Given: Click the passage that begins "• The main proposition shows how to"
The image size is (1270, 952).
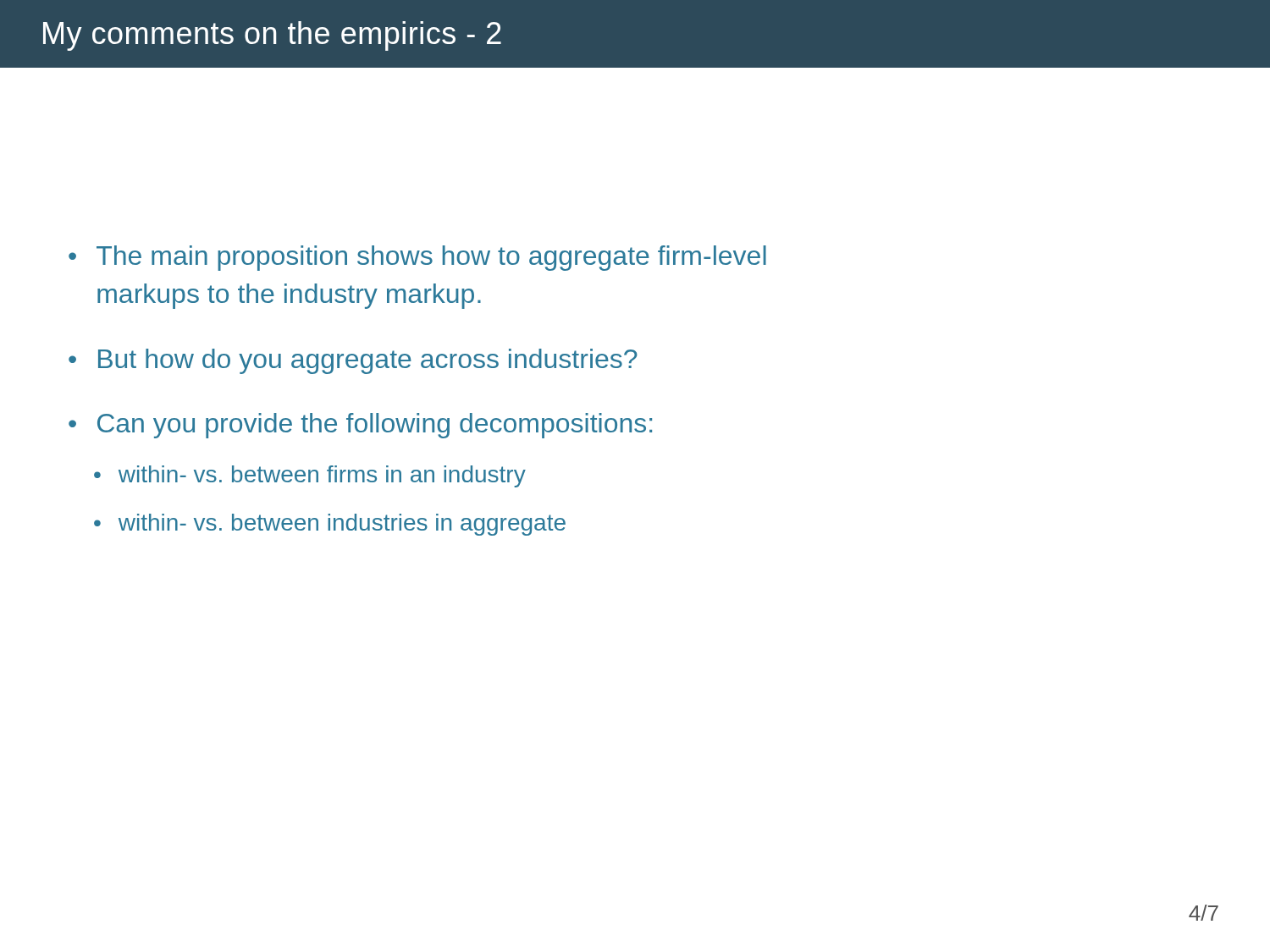Looking at the screenshot, I should 418,275.
